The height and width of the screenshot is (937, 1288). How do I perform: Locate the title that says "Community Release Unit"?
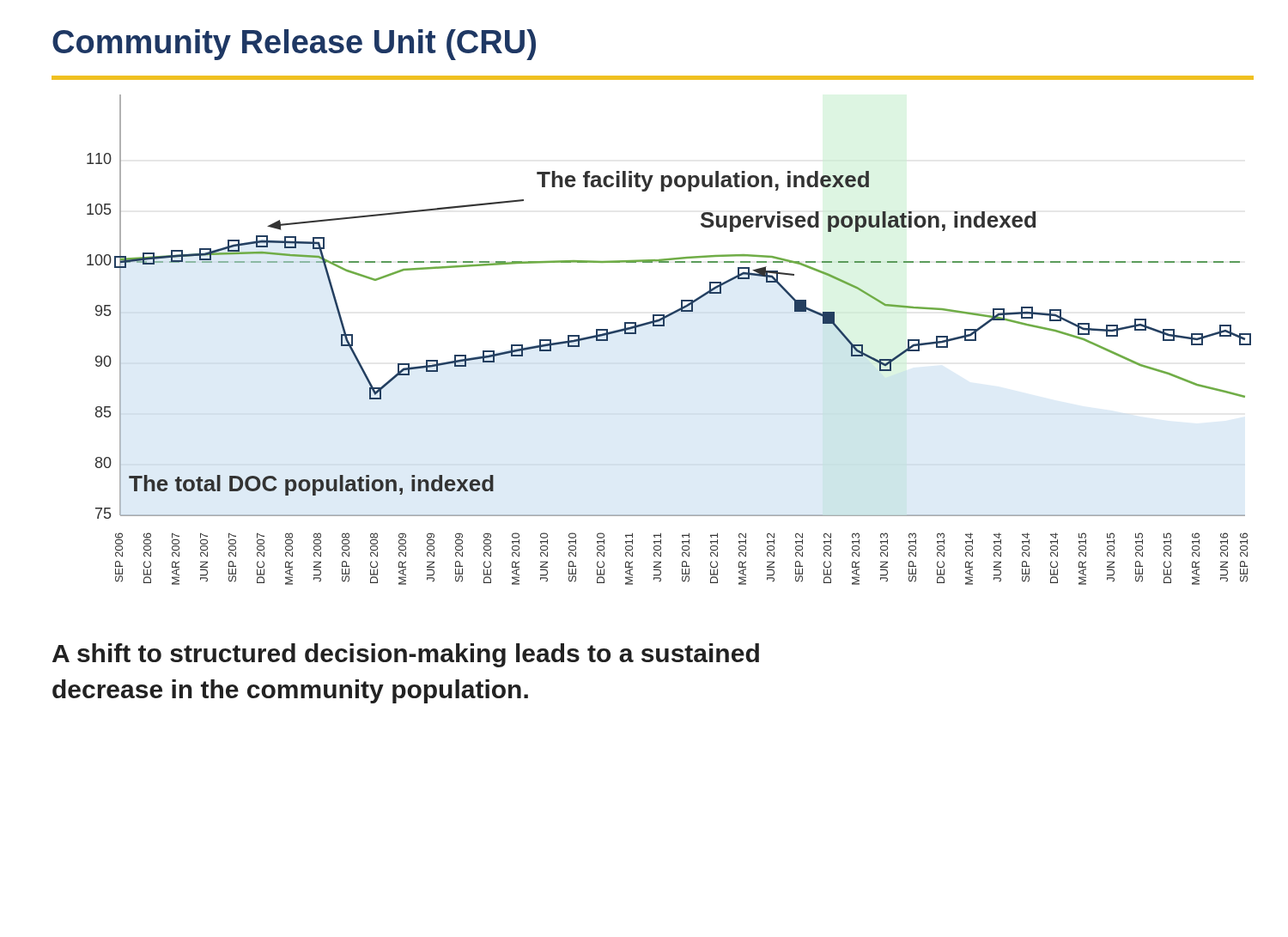[x=294, y=42]
